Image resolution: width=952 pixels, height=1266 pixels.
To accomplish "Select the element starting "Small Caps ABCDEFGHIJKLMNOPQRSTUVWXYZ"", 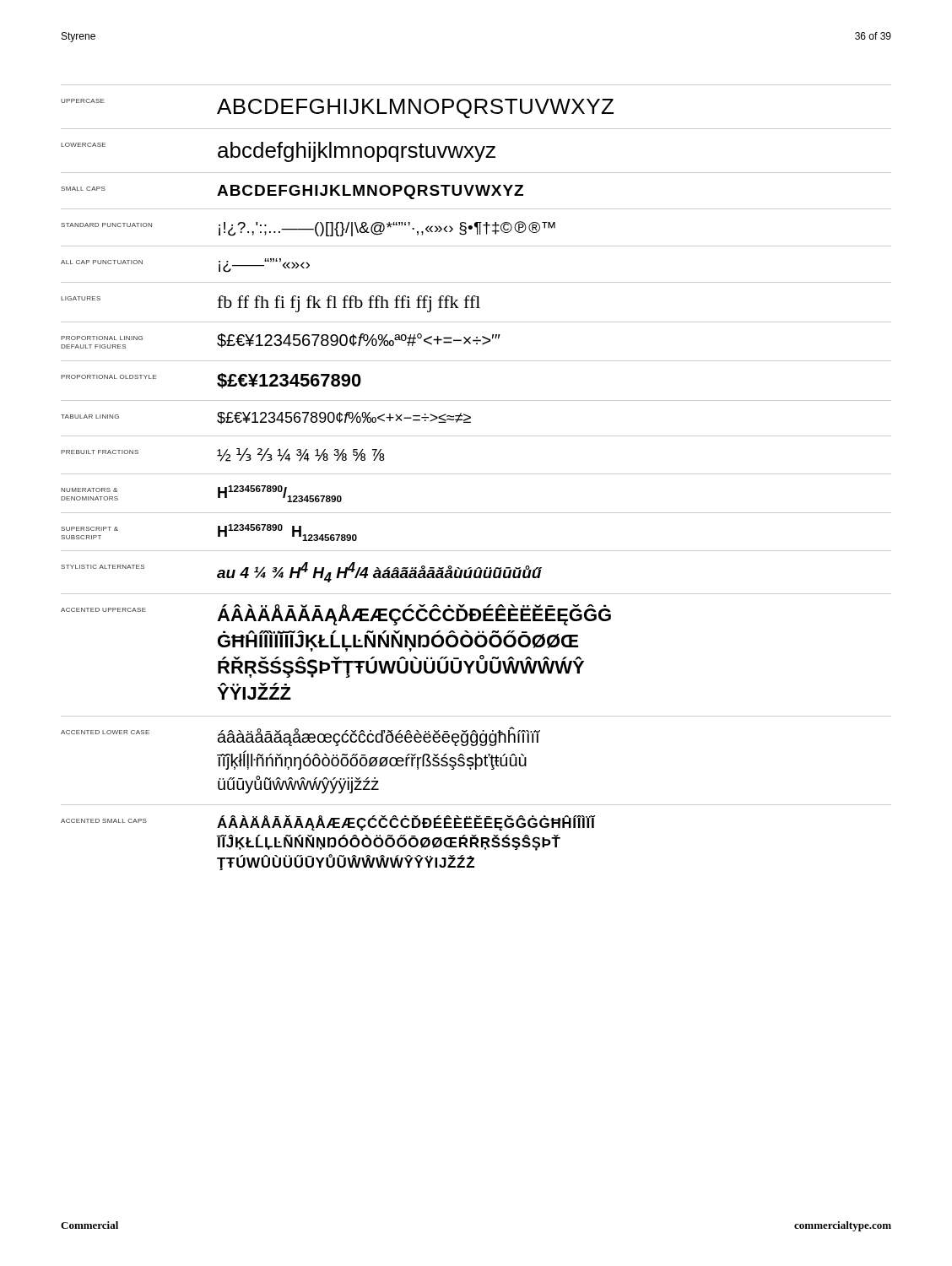I will [x=476, y=191].
